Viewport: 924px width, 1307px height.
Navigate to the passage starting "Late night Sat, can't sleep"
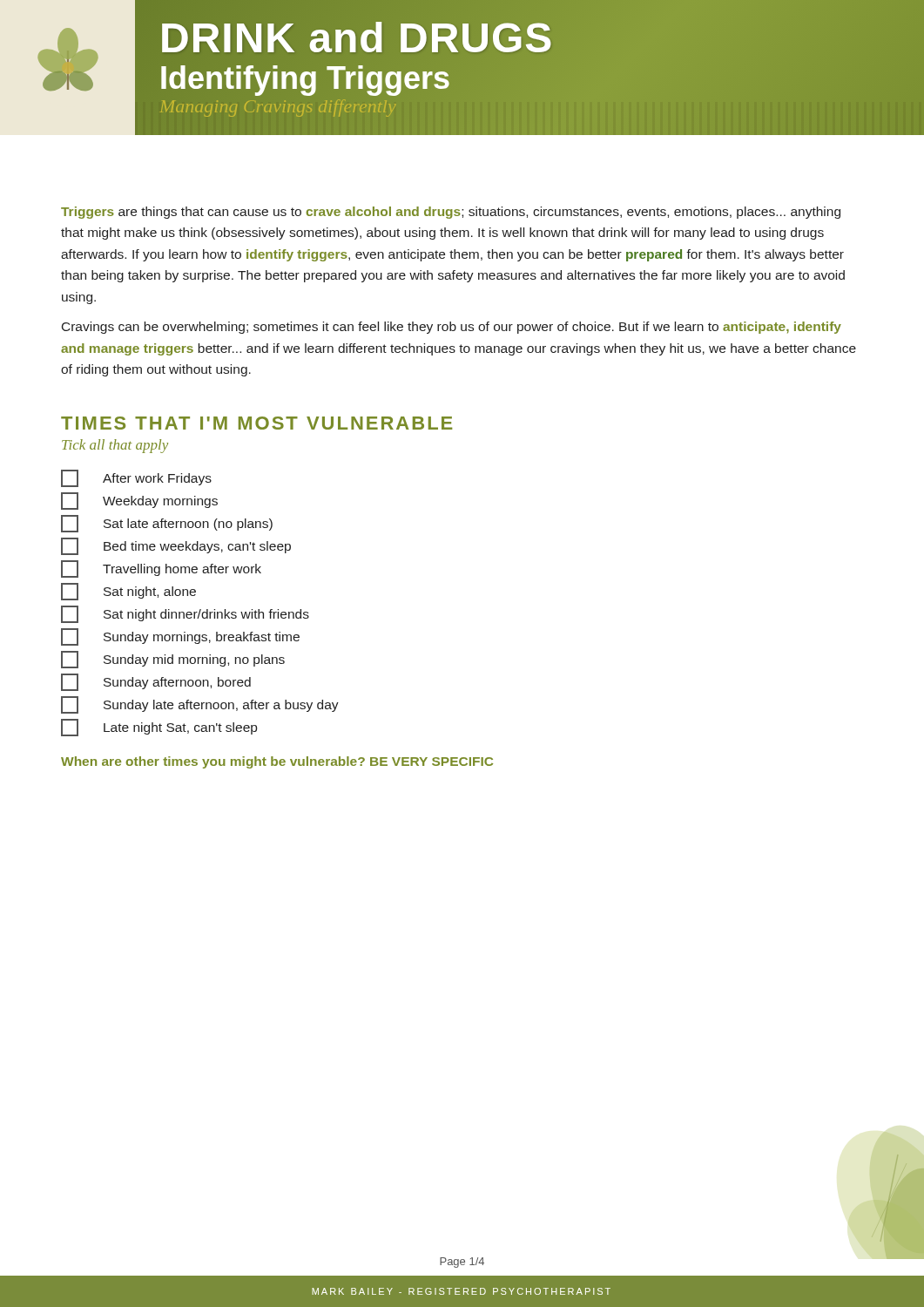click(x=159, y=727)
